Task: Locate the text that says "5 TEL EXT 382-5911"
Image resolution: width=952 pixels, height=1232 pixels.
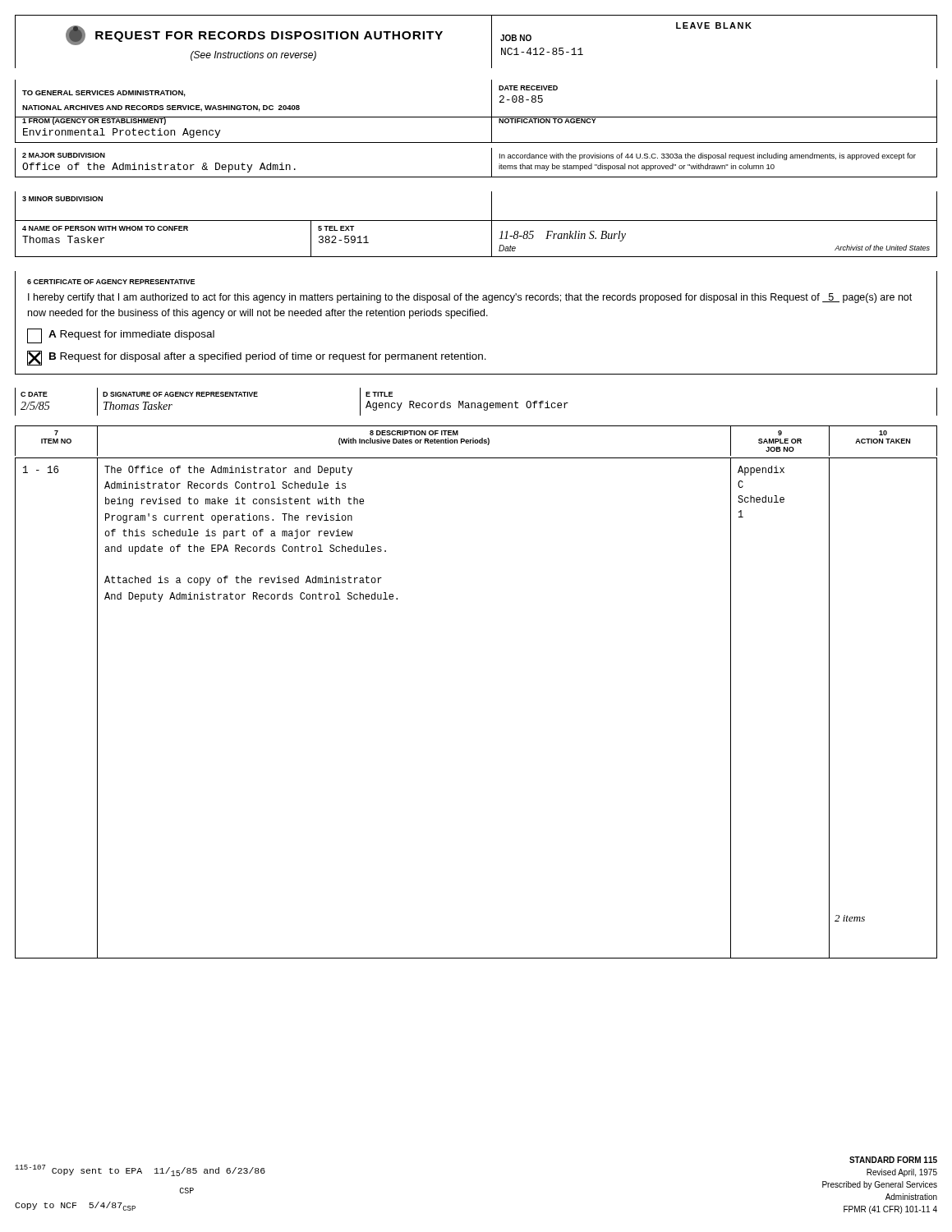Action: [x=336, y=228]
